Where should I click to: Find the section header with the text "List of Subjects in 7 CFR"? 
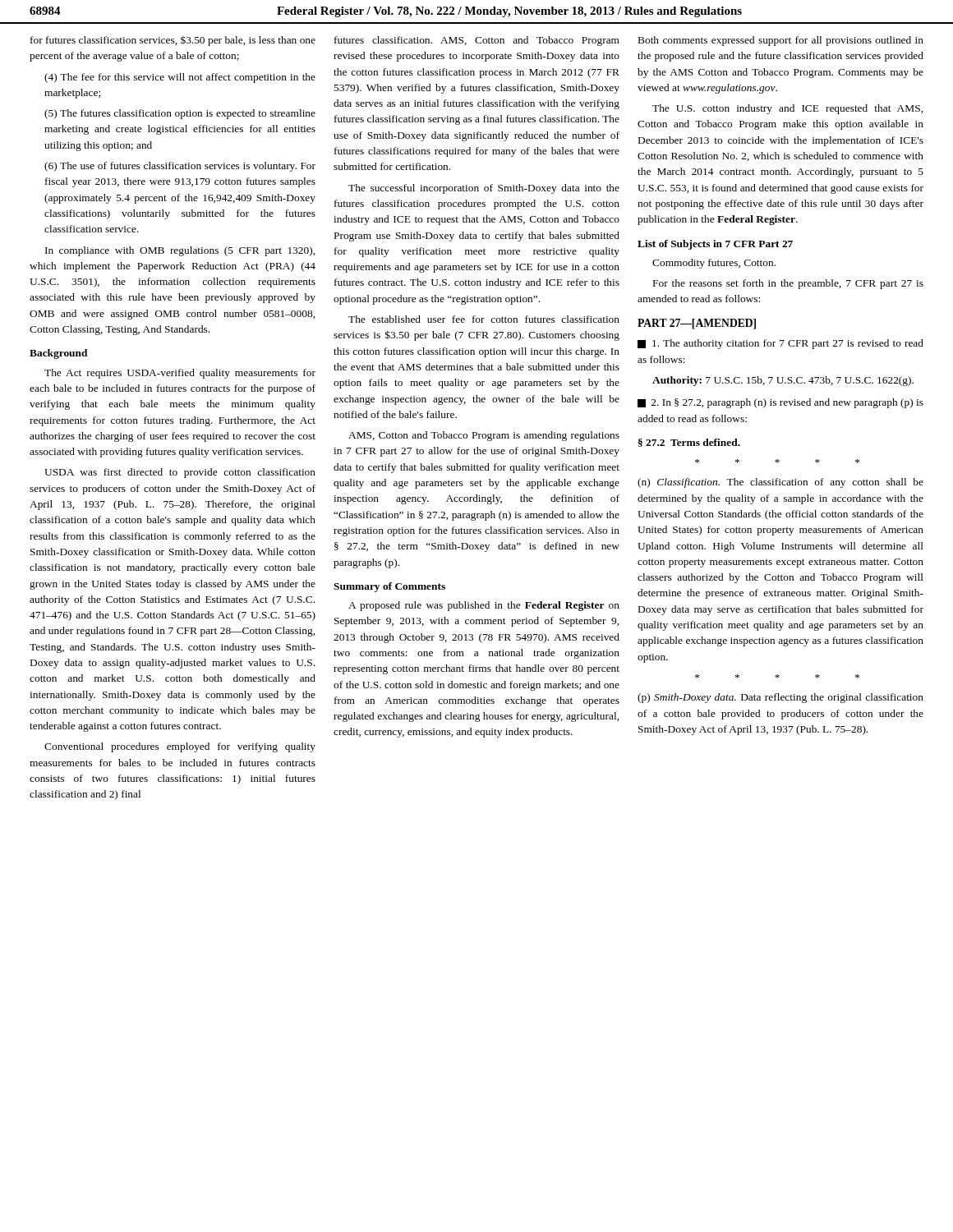tap(715, 243)
